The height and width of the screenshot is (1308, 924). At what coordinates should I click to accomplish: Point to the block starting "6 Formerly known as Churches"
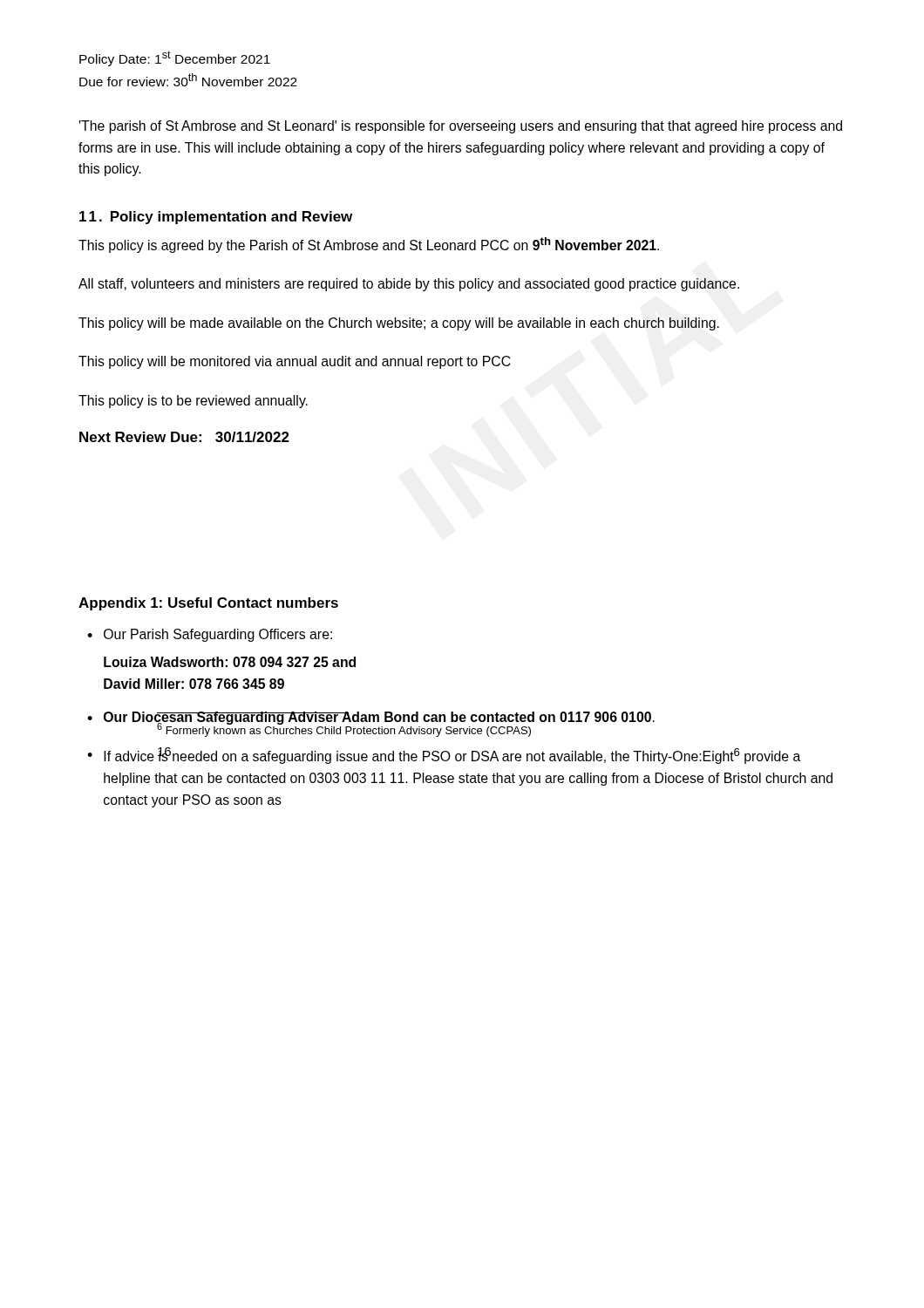click(344, 729)
